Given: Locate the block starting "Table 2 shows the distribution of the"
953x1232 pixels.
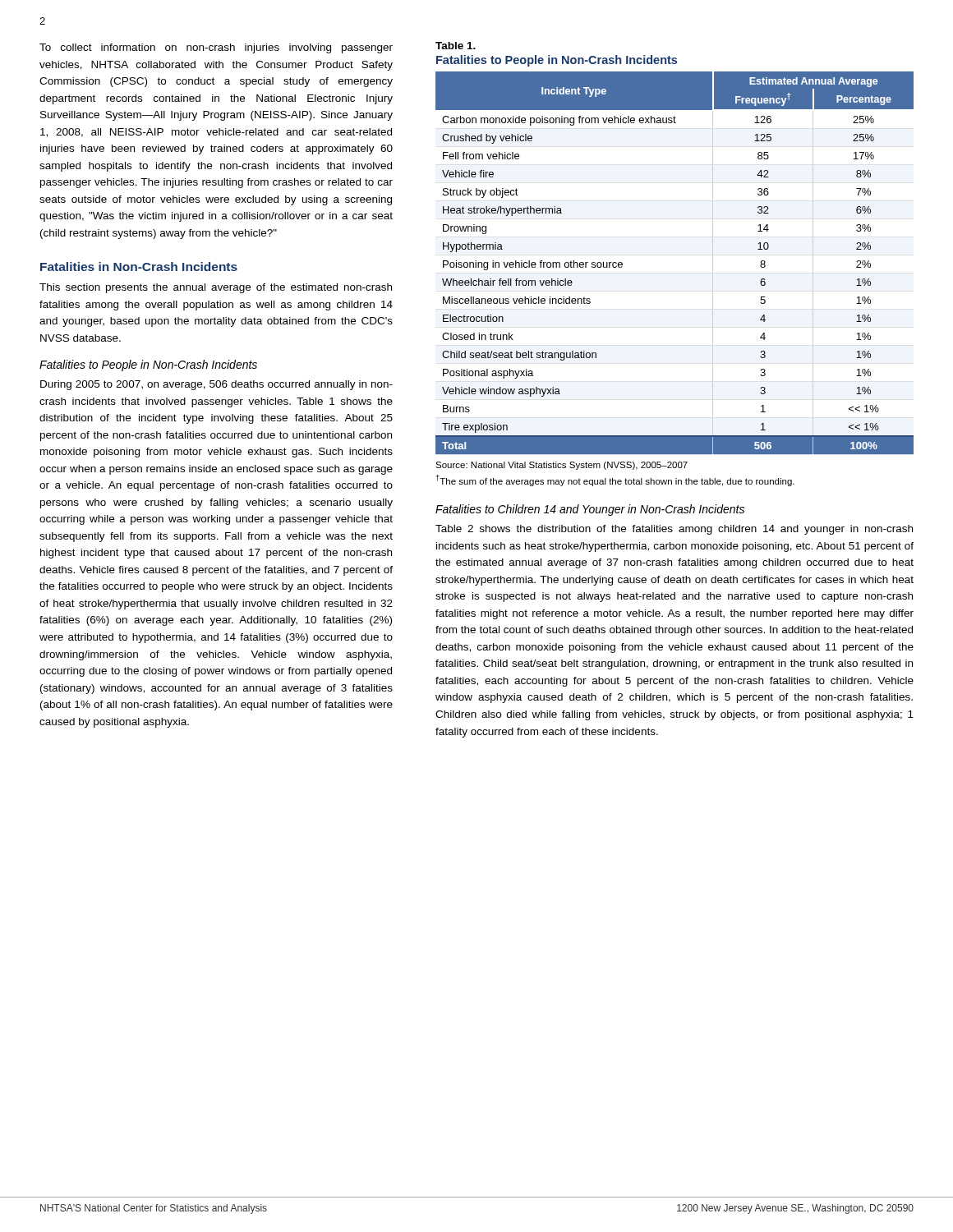Looking at the screenshot, I should click(674, 630).
